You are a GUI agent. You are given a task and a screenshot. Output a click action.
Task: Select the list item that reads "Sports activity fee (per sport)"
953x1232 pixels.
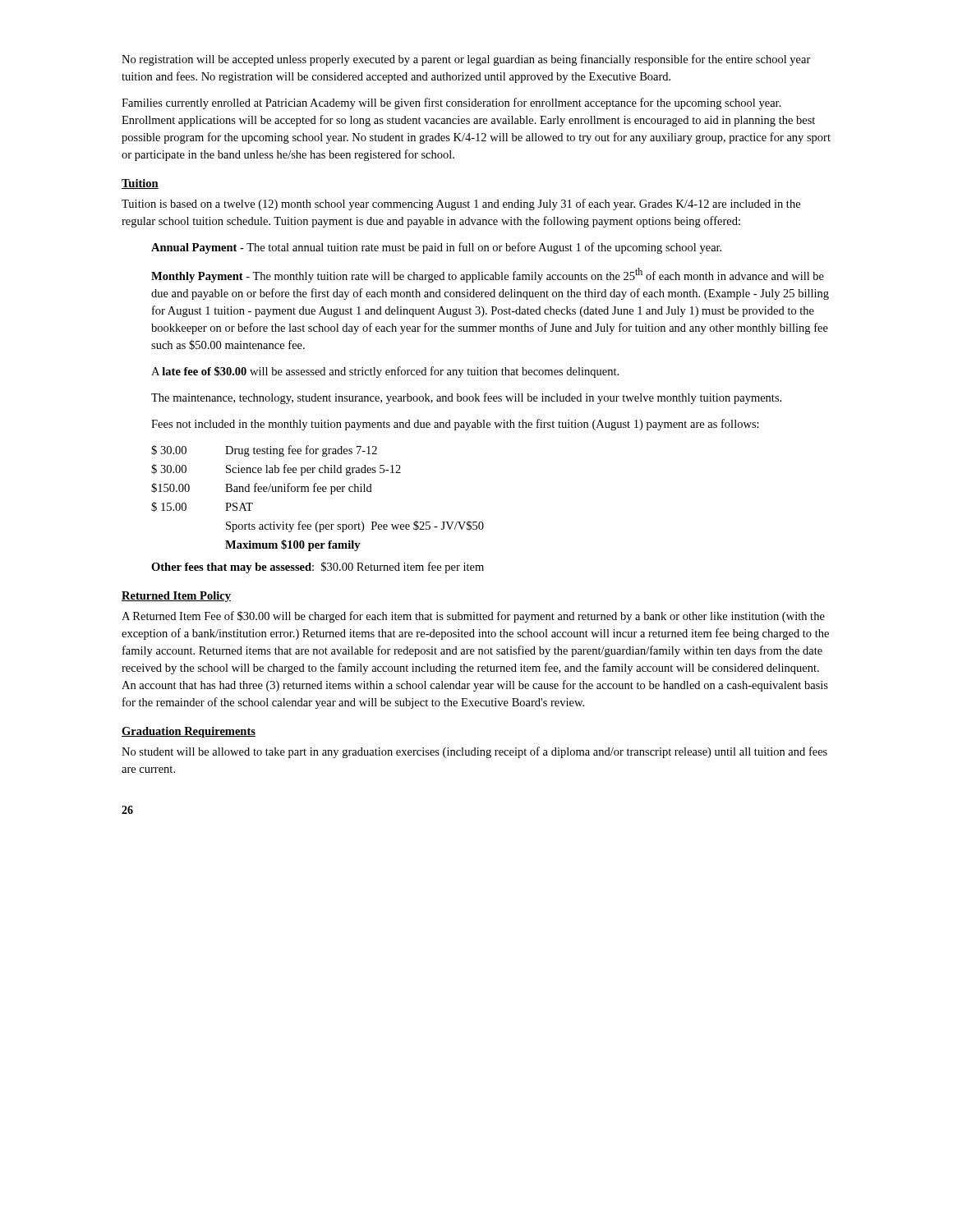pyautogui.click(x=491, y=526)
